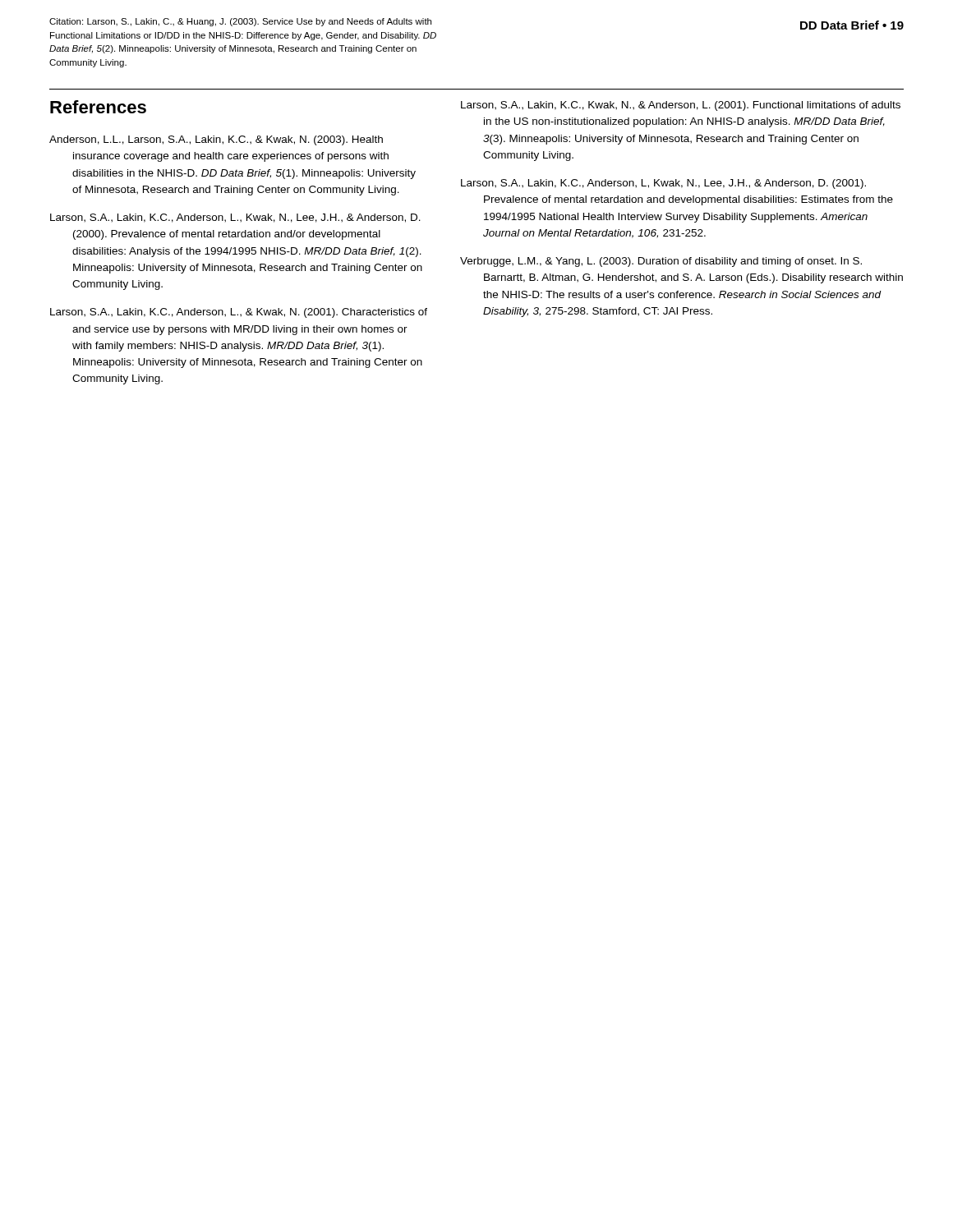Click on the list item with the text "Larson, S.A., Lakin, K.C., Kwak,"

pos(680,130)
